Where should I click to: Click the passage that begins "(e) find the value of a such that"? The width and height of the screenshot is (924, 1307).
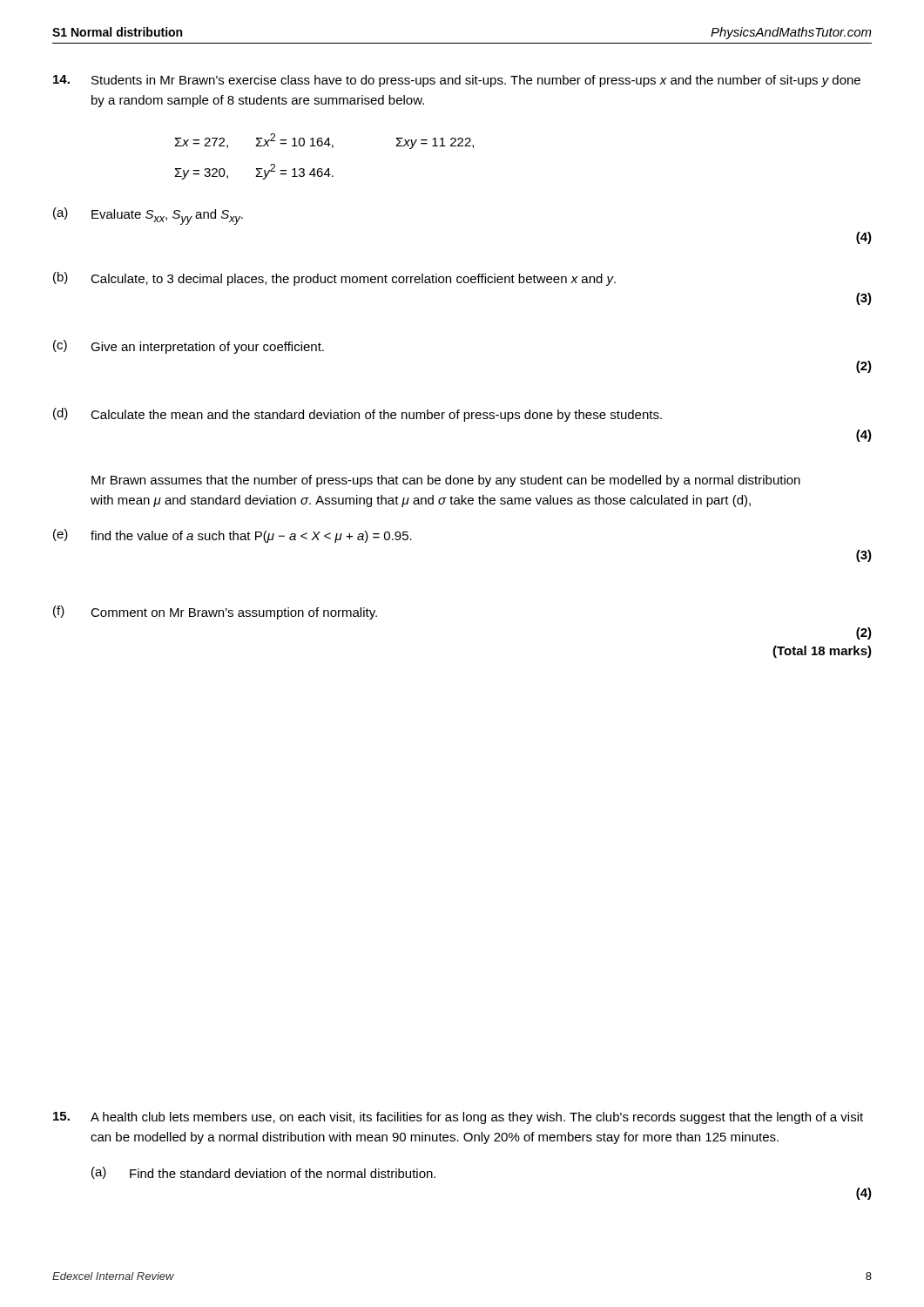pos(233,536)
